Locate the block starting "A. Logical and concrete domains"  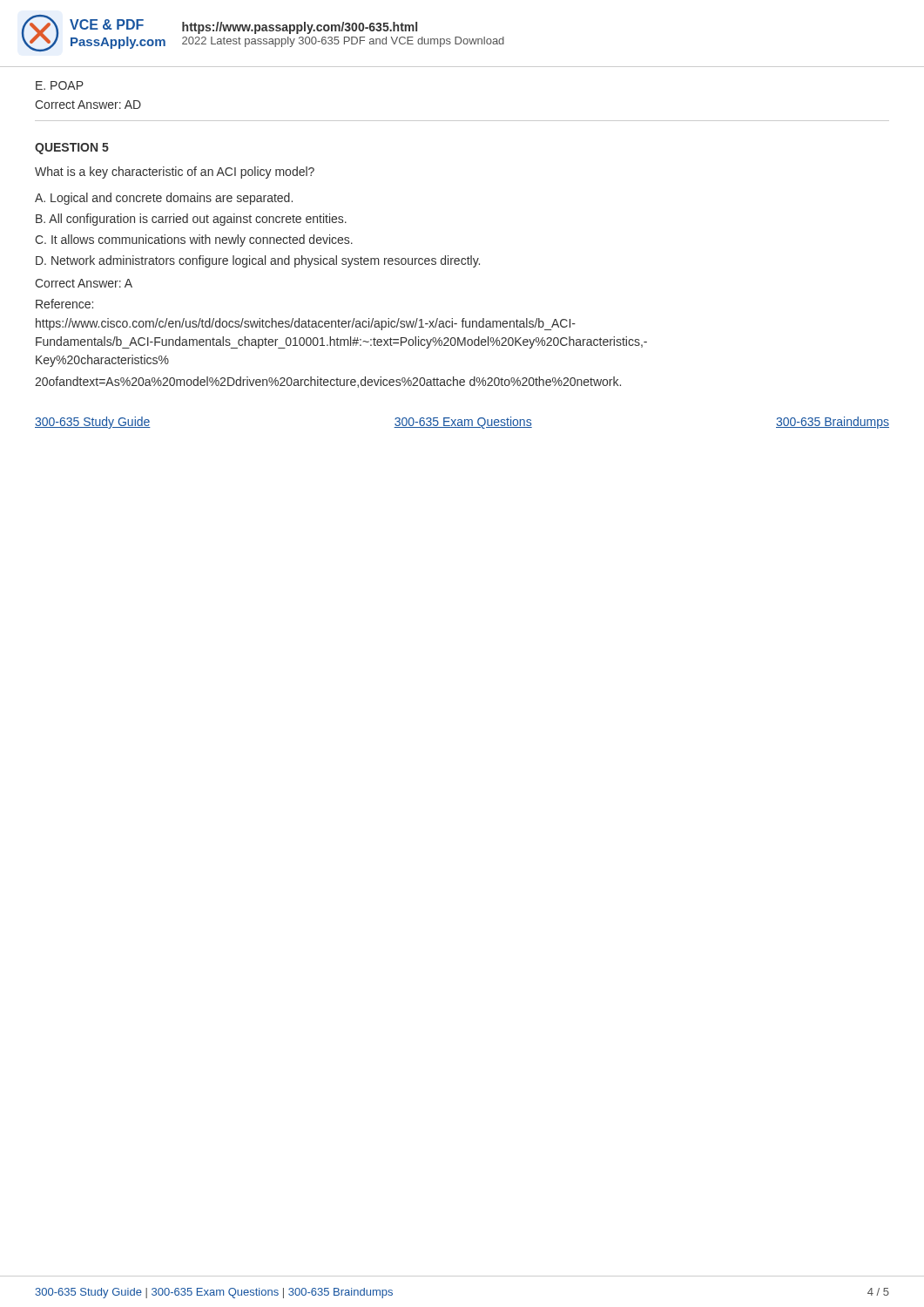164,198
